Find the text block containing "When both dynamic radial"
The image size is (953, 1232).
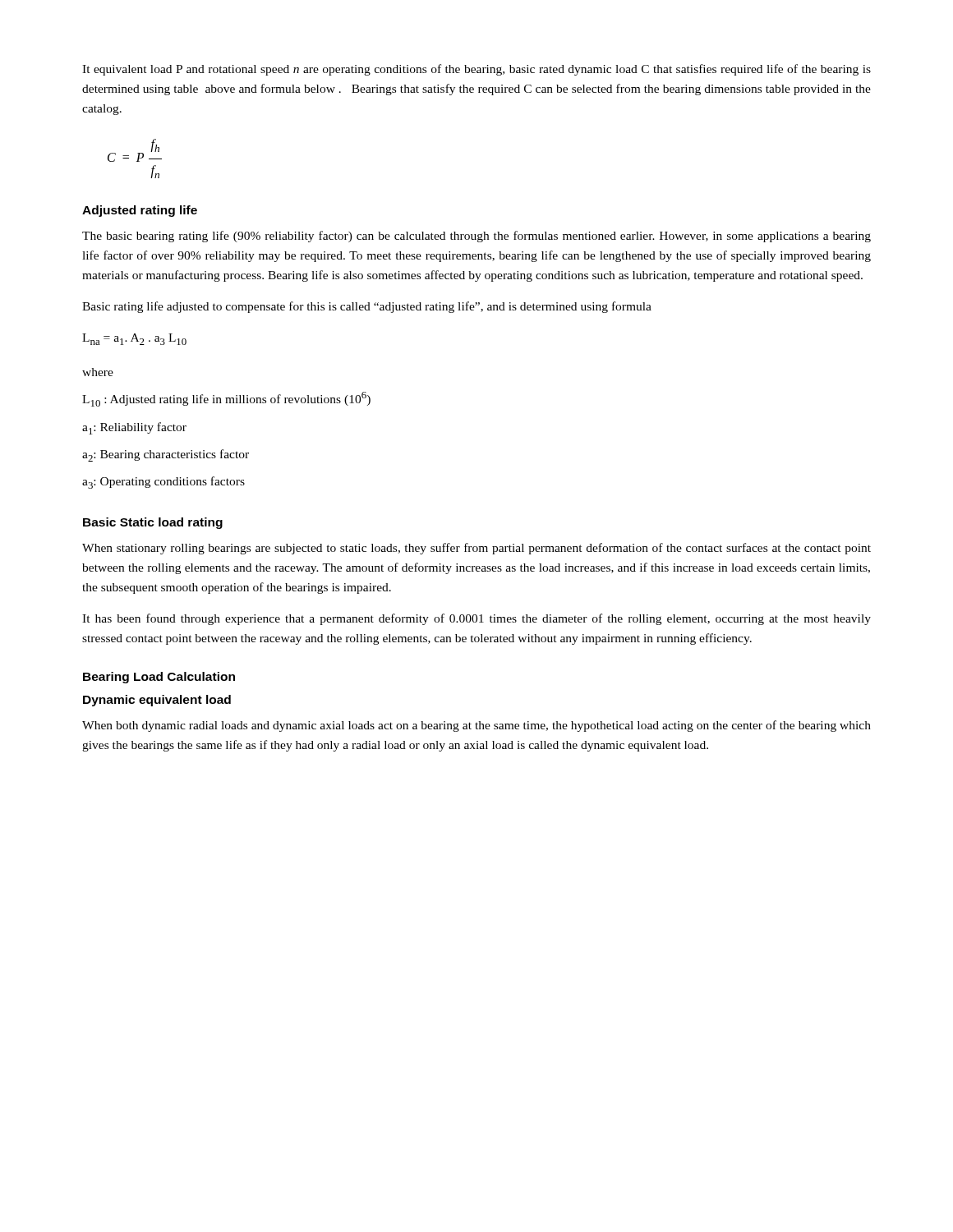click(476, 735)
